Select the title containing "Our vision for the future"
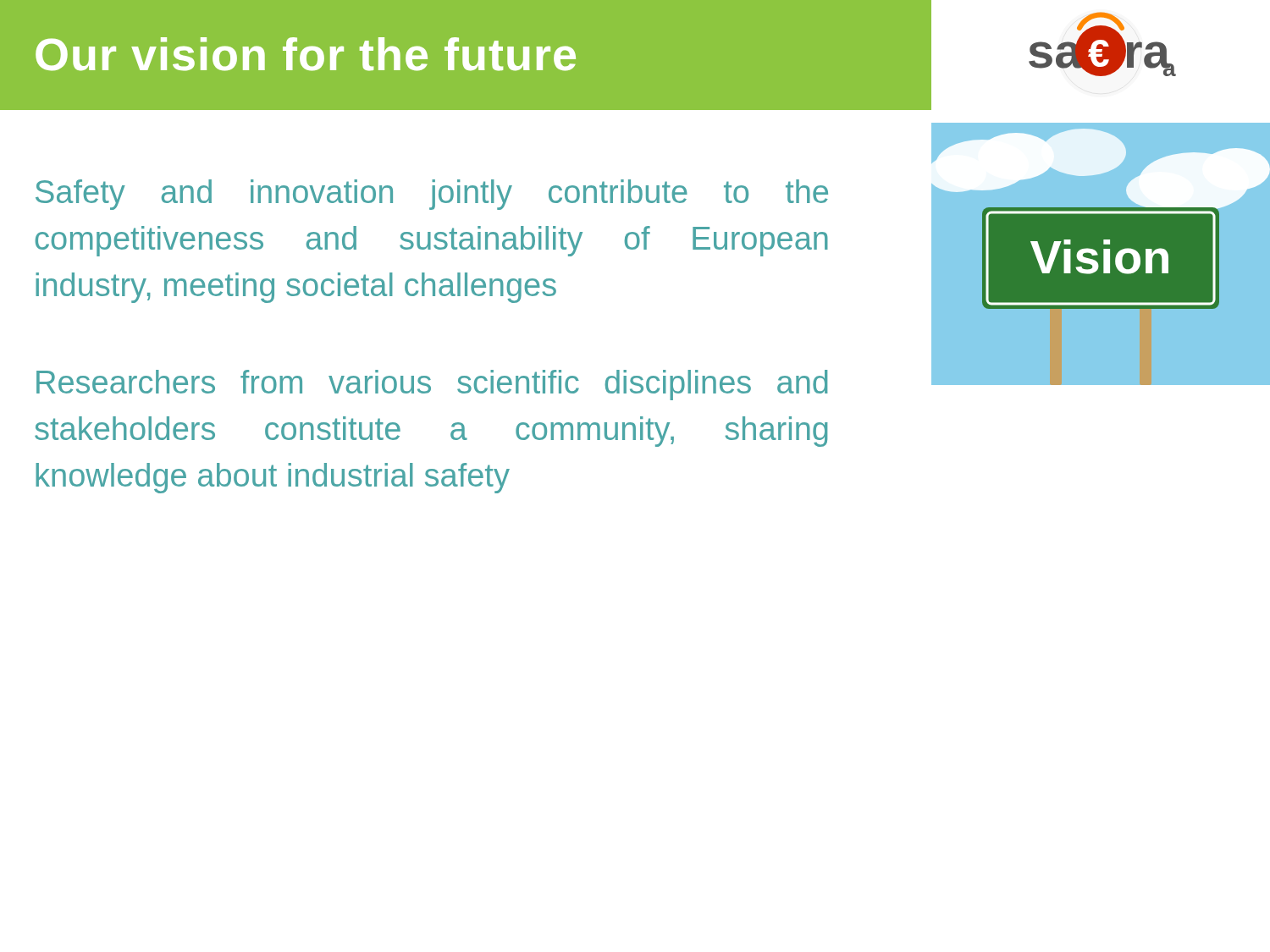This screenshot has width=1270, height=952. (x=306, y=55)
